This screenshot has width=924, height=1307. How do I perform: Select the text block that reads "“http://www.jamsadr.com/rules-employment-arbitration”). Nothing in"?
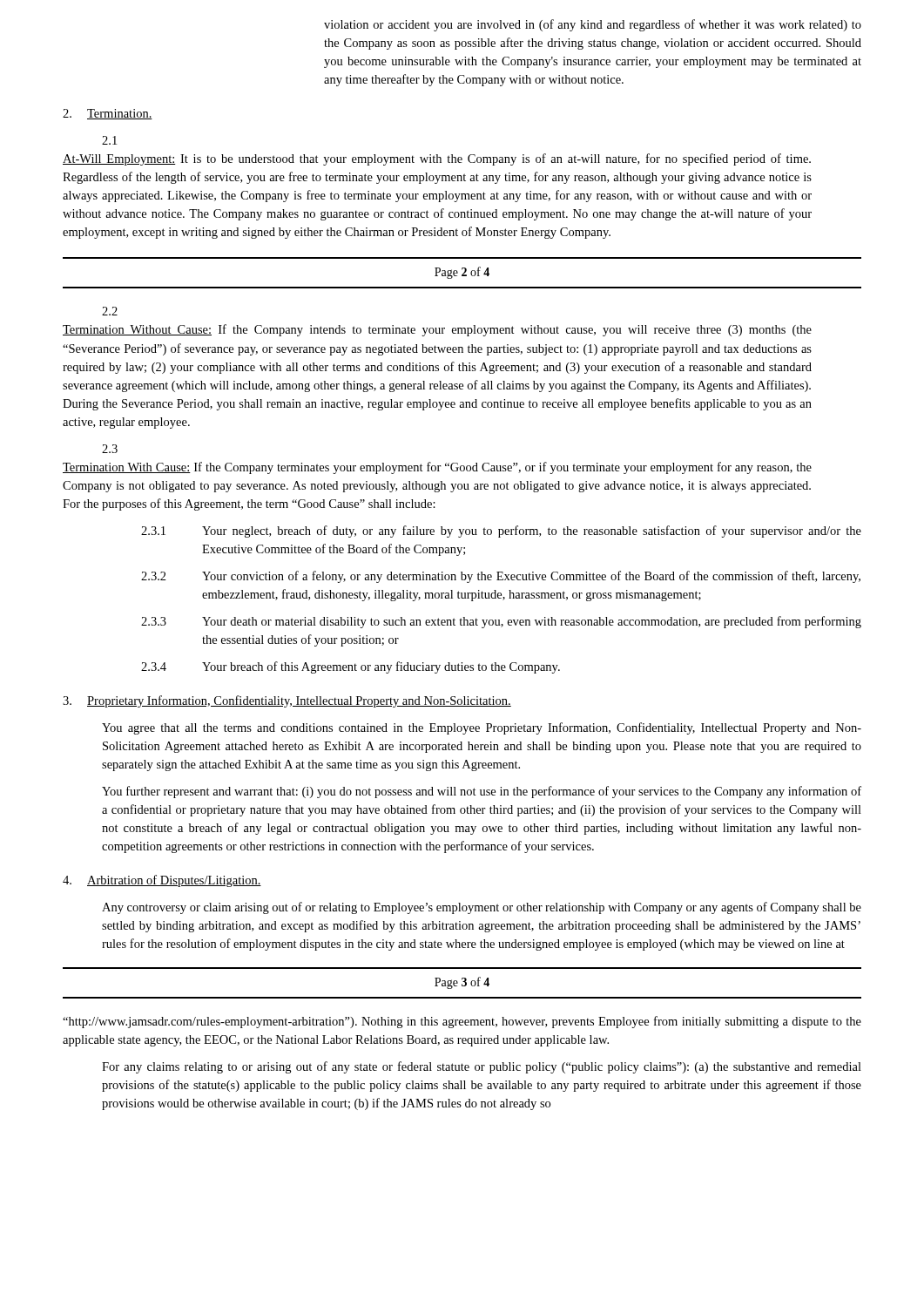click(x=462, y=1031)
